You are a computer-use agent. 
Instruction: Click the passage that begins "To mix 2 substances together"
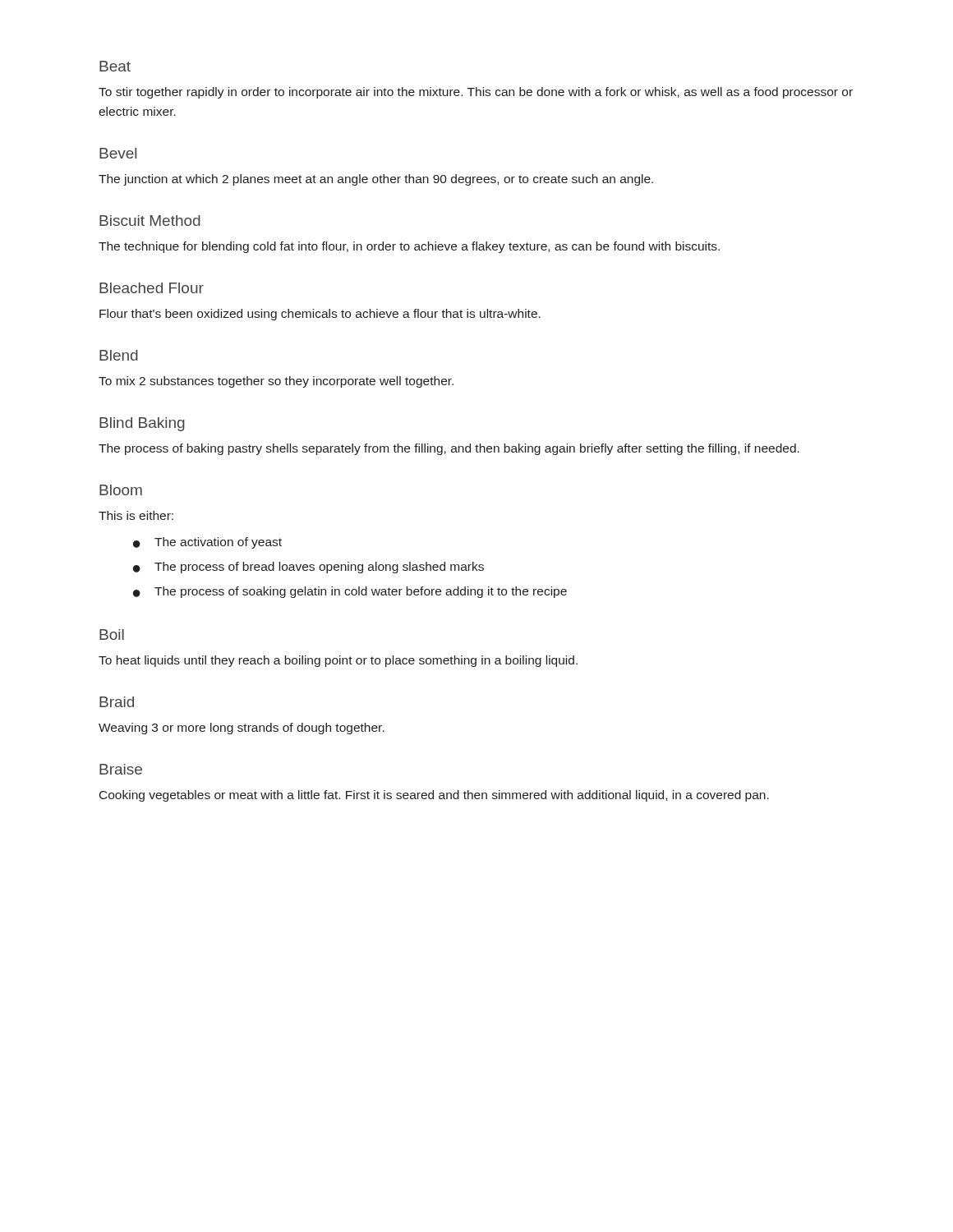(276, 382)
